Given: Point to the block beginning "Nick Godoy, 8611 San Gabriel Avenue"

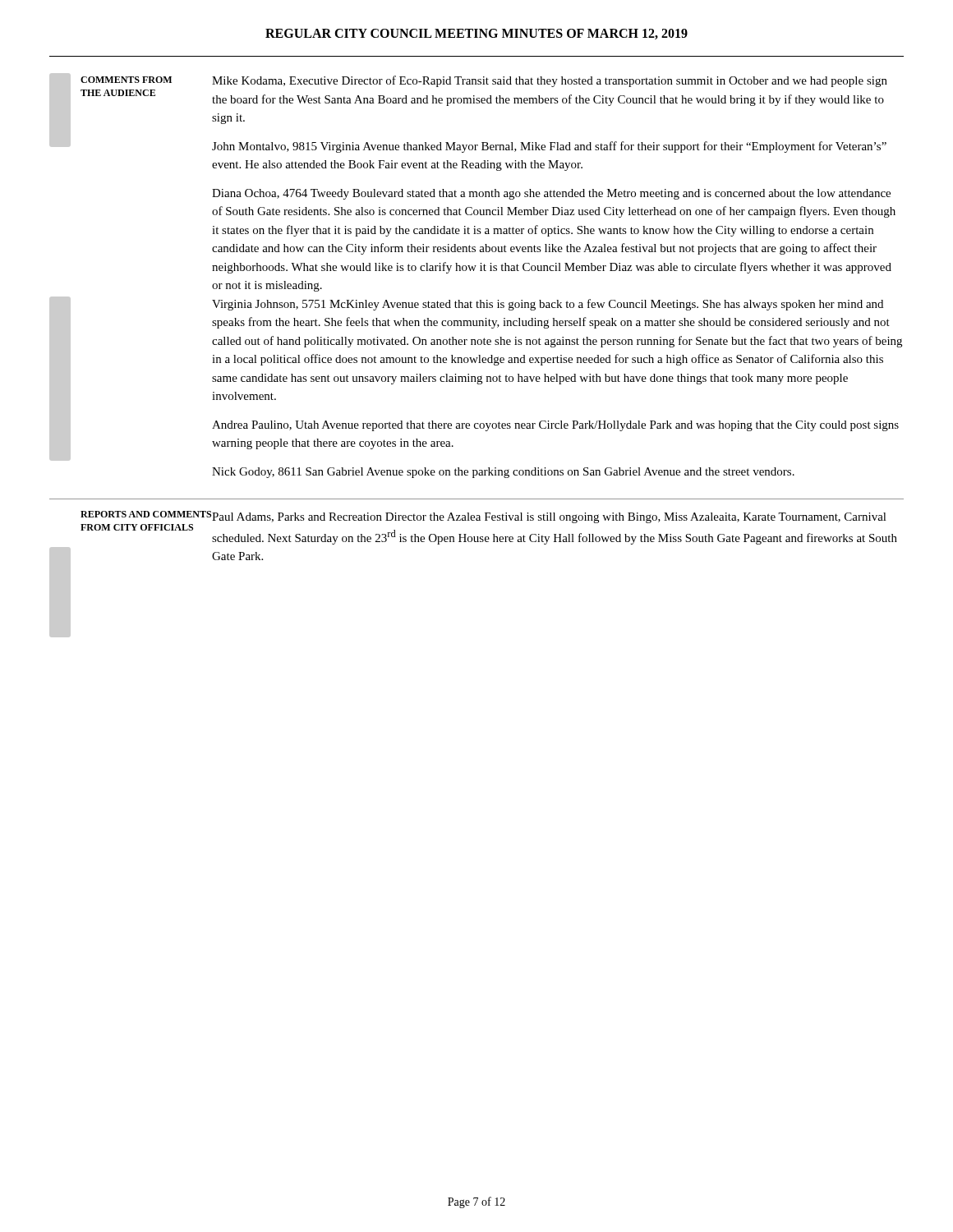Looking at the screenshot, I should 503,471.
